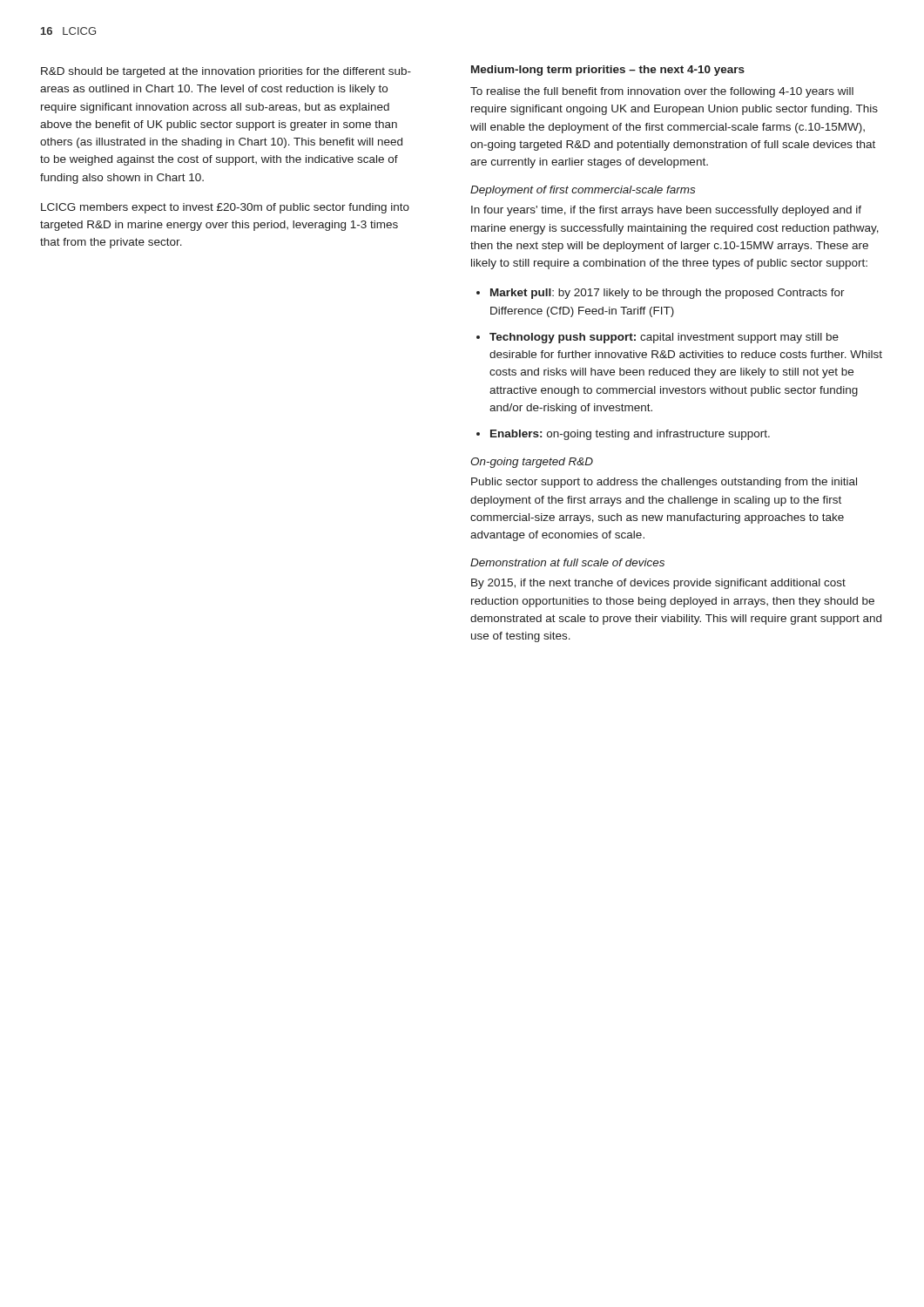Image resolution: width=924 pixels, height=1307 pixels.
Task: Find the text that says "Demonstration at full scale of devices"
Action: point(568,563)
